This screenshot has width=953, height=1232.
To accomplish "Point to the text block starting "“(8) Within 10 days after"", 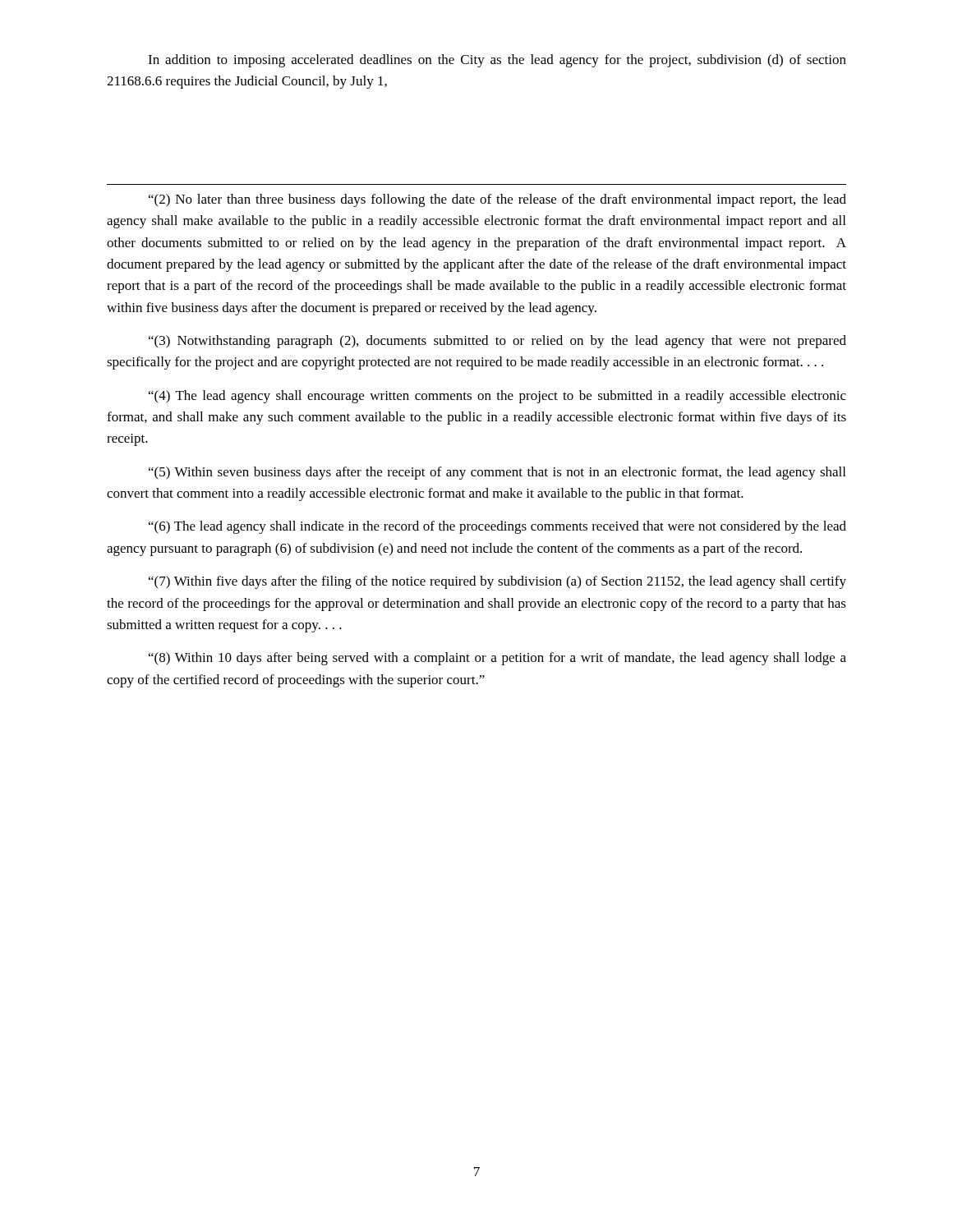I will pyautogui.click(x=476, y=668).
